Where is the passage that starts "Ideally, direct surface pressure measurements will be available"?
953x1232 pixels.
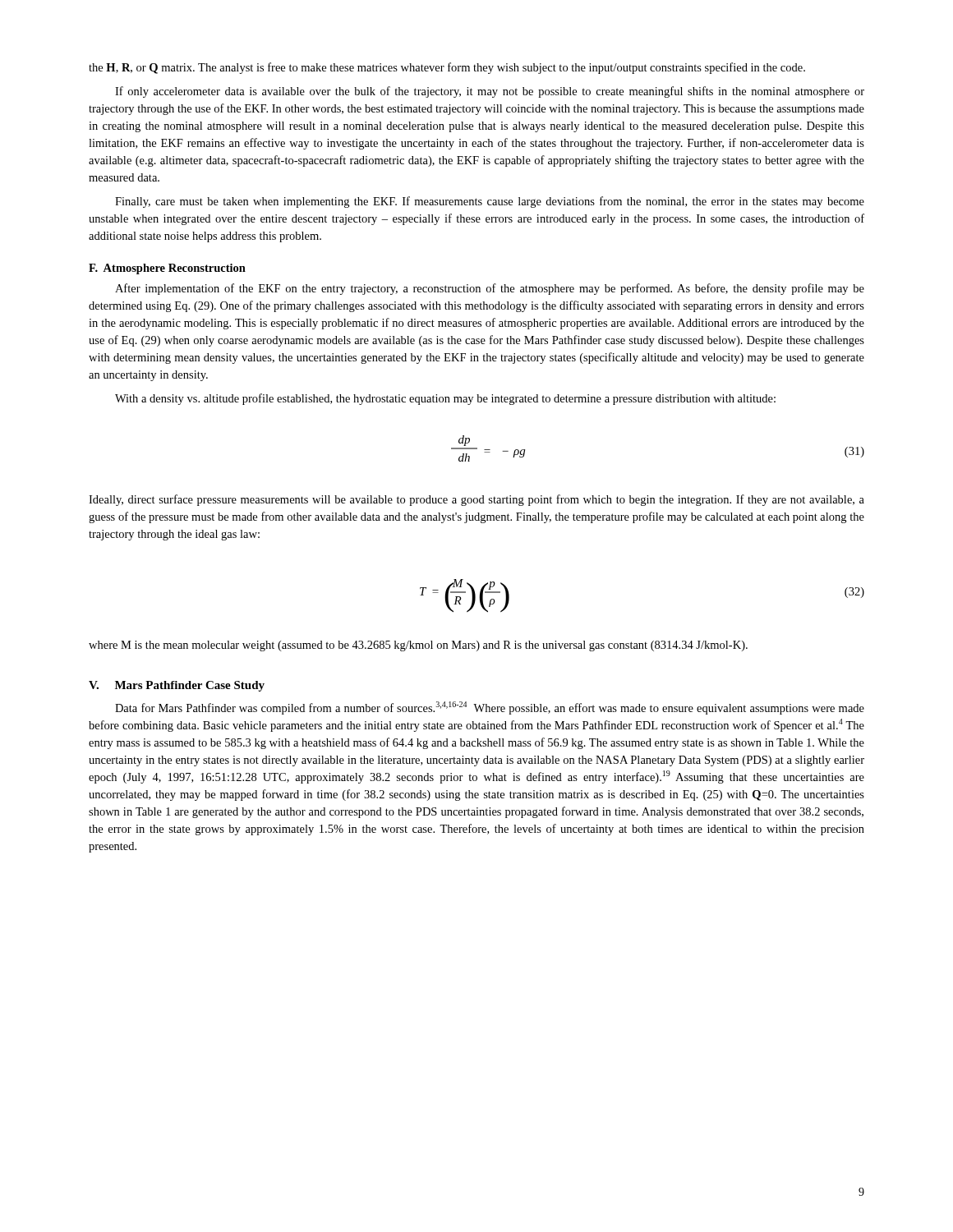coord(476,517)
